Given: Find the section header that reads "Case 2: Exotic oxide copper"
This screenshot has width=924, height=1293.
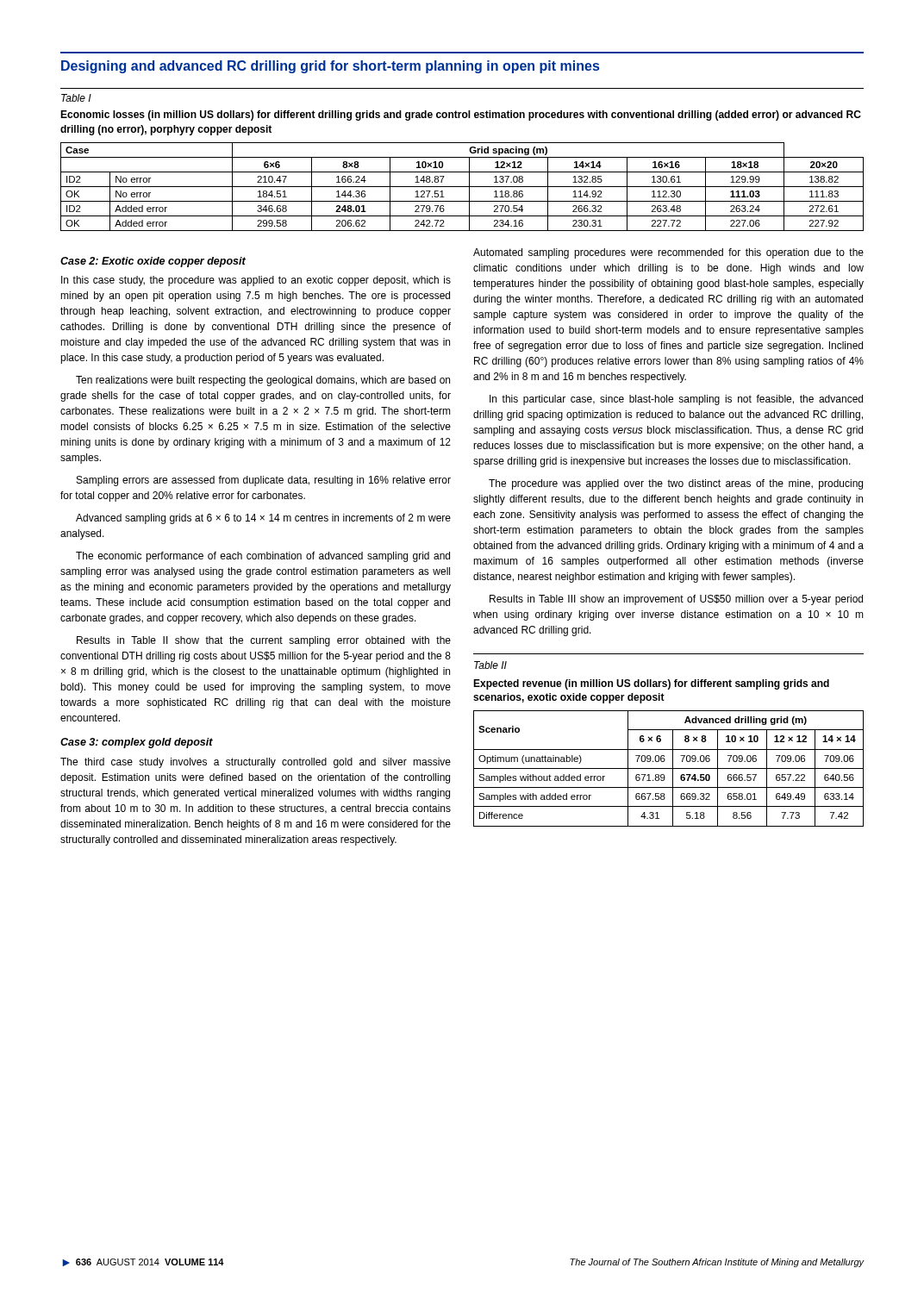Looking at the screenshot, I should pyautogui.click(x=153, y=261).
